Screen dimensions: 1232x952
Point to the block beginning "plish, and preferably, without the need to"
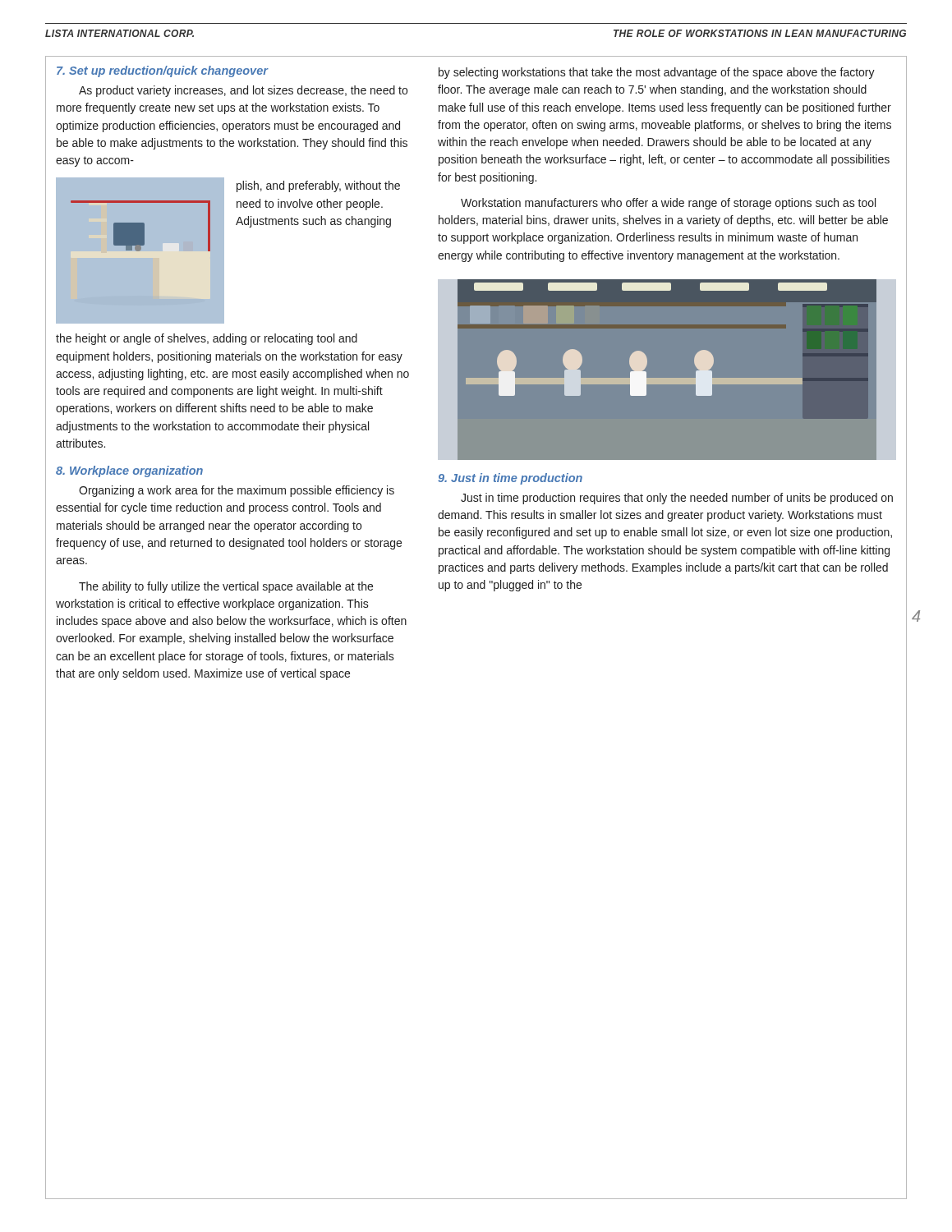318,203
